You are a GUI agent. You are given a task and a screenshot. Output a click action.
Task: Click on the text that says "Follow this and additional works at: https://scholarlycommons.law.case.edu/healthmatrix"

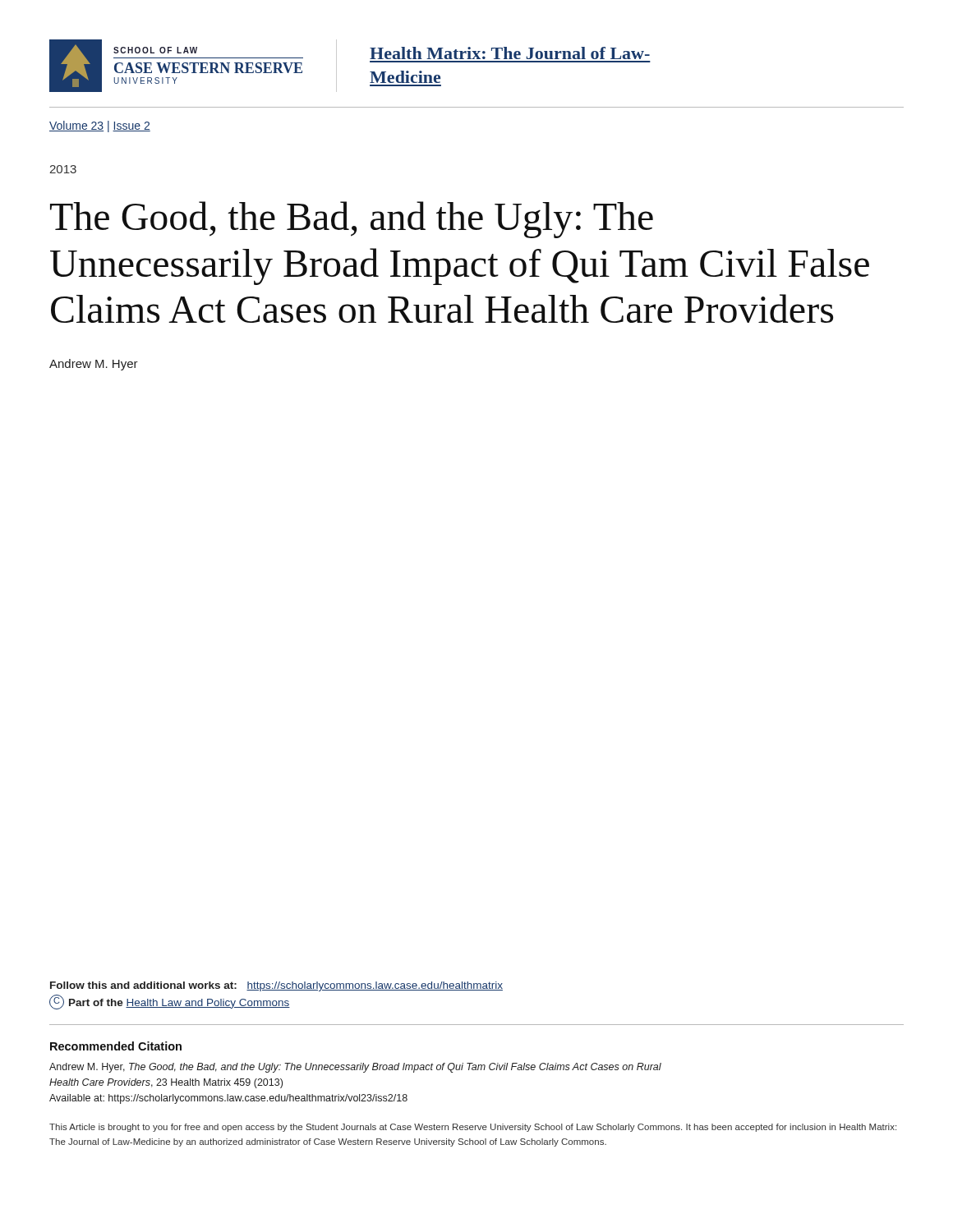coord(276,985)
